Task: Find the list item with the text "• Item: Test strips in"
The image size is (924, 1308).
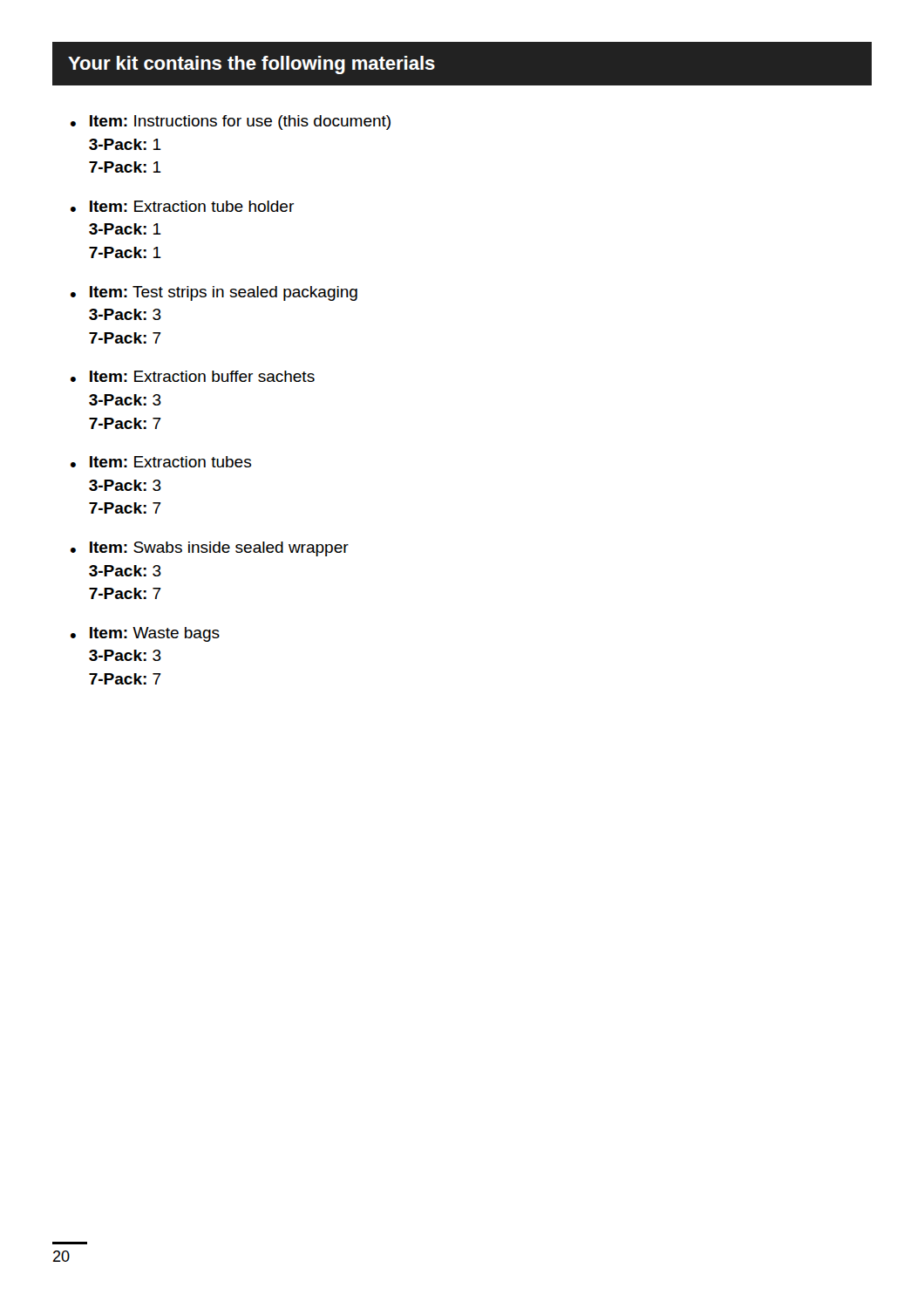Action: pos(214,293)
